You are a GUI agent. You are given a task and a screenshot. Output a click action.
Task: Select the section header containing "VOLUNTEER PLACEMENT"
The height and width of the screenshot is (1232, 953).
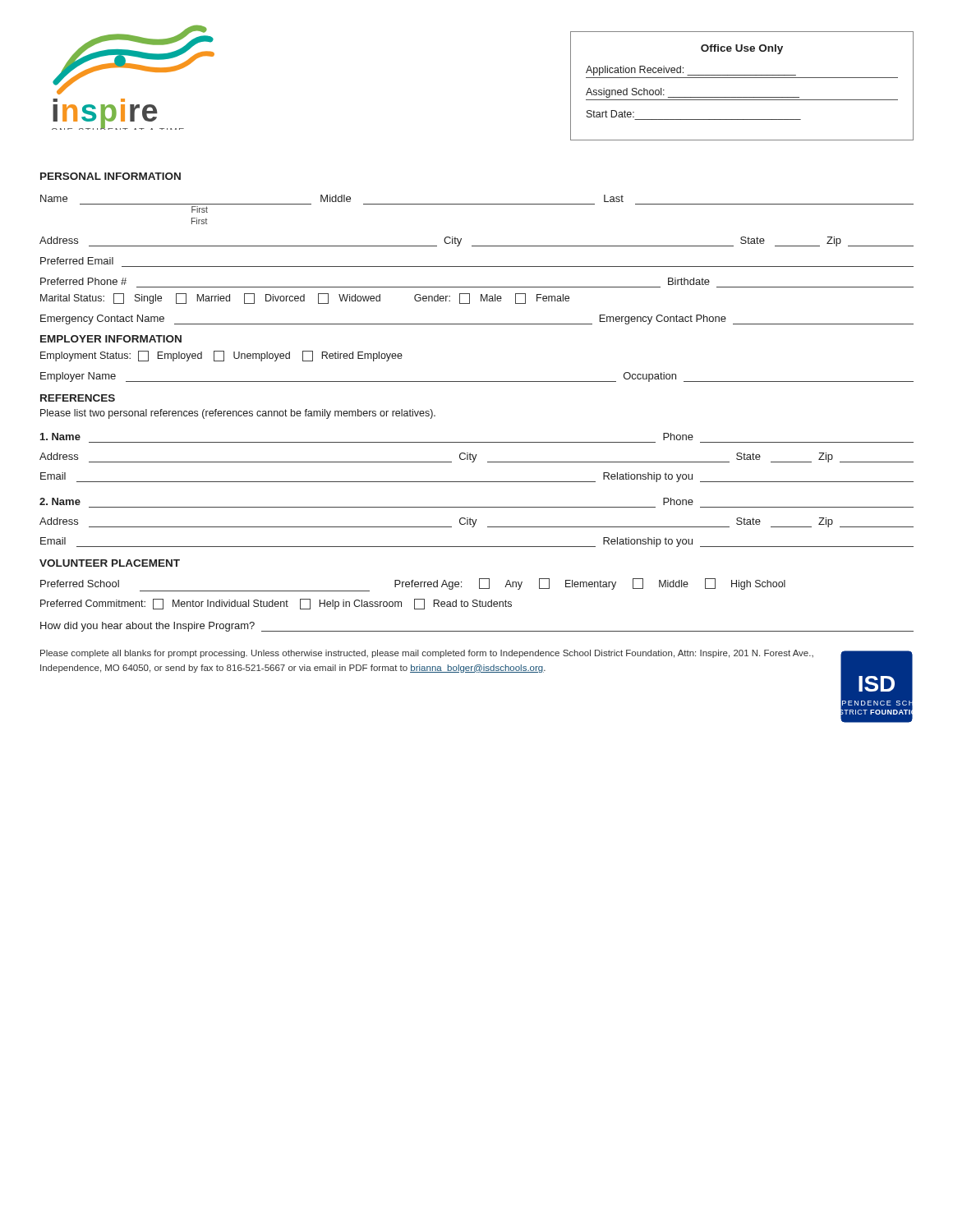[x=110, y=563]
